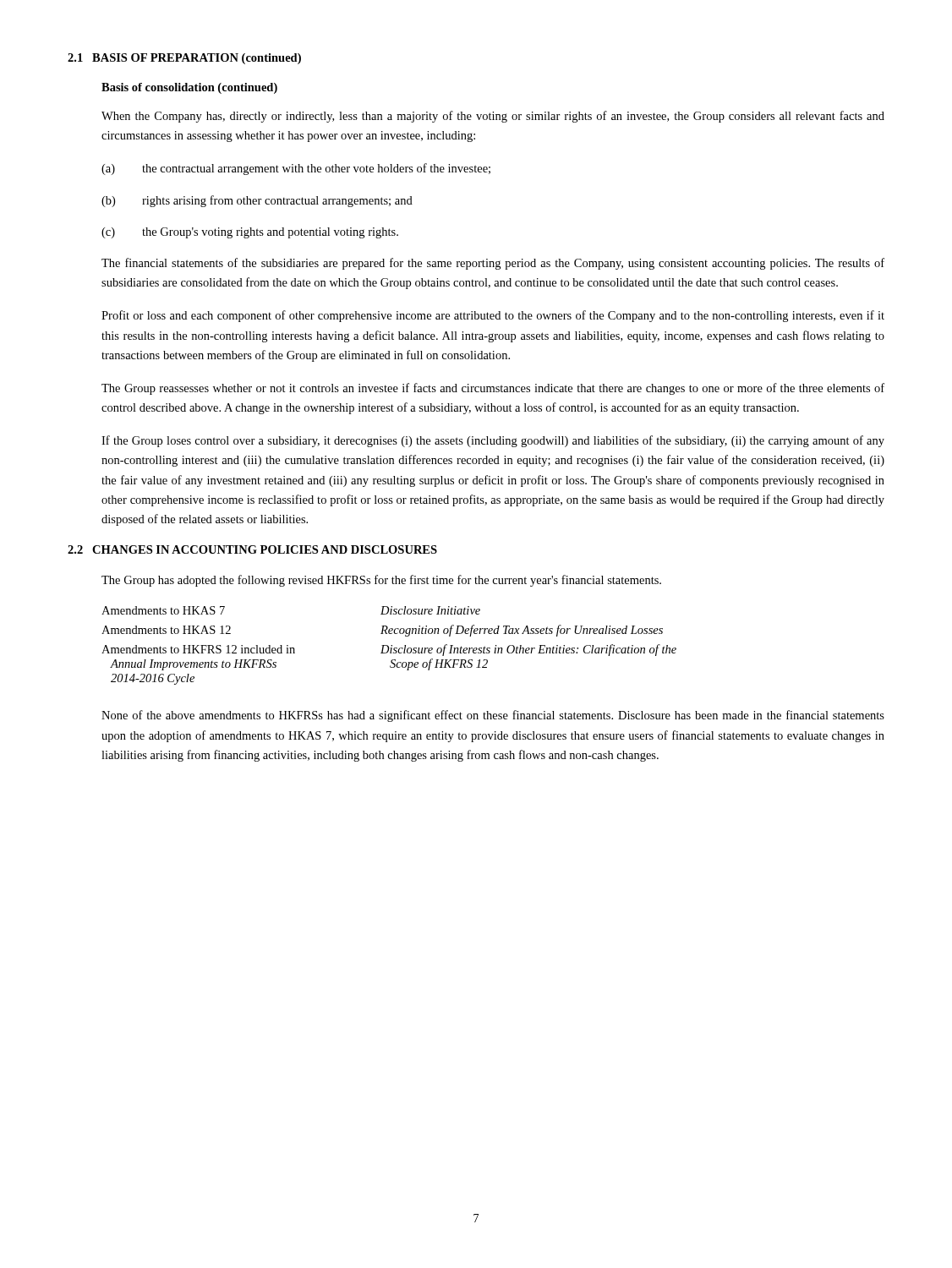Point to the block beginning "(b) rights arising"

click(257, 201)
